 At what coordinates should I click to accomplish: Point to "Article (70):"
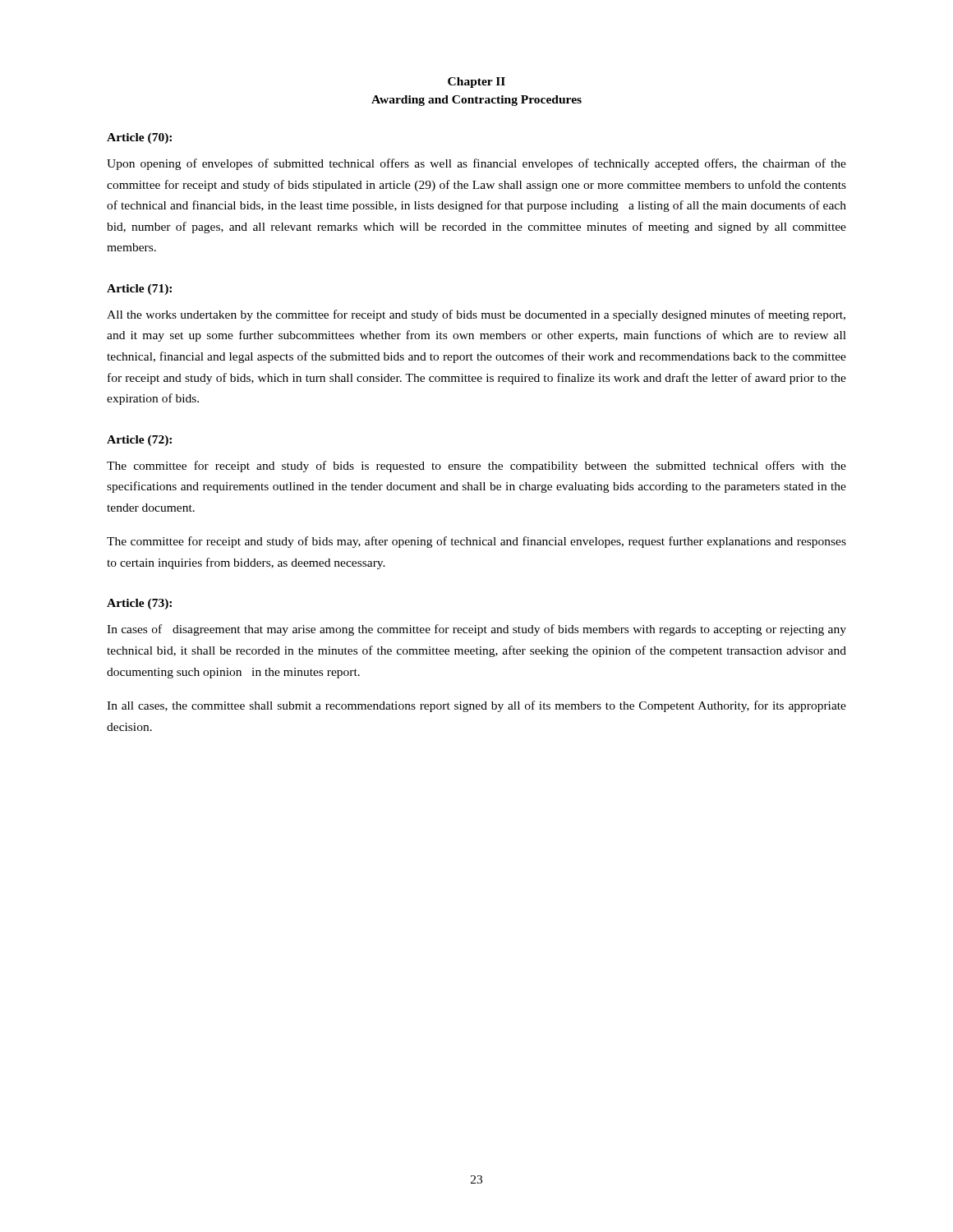tap(140, 137)
